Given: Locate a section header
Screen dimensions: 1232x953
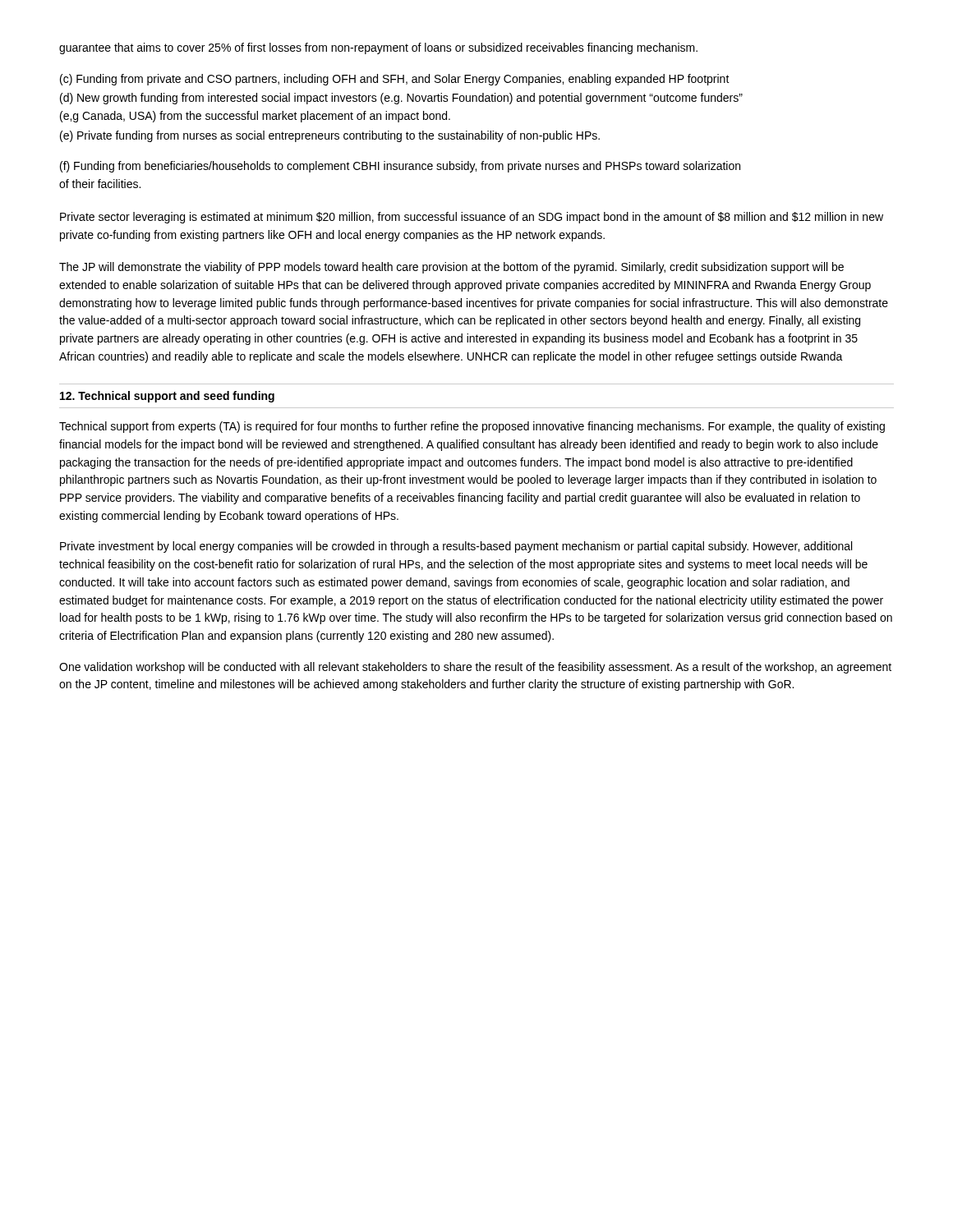Looking at the screenshot, I should pyautogui.click(x=167, y=396).
